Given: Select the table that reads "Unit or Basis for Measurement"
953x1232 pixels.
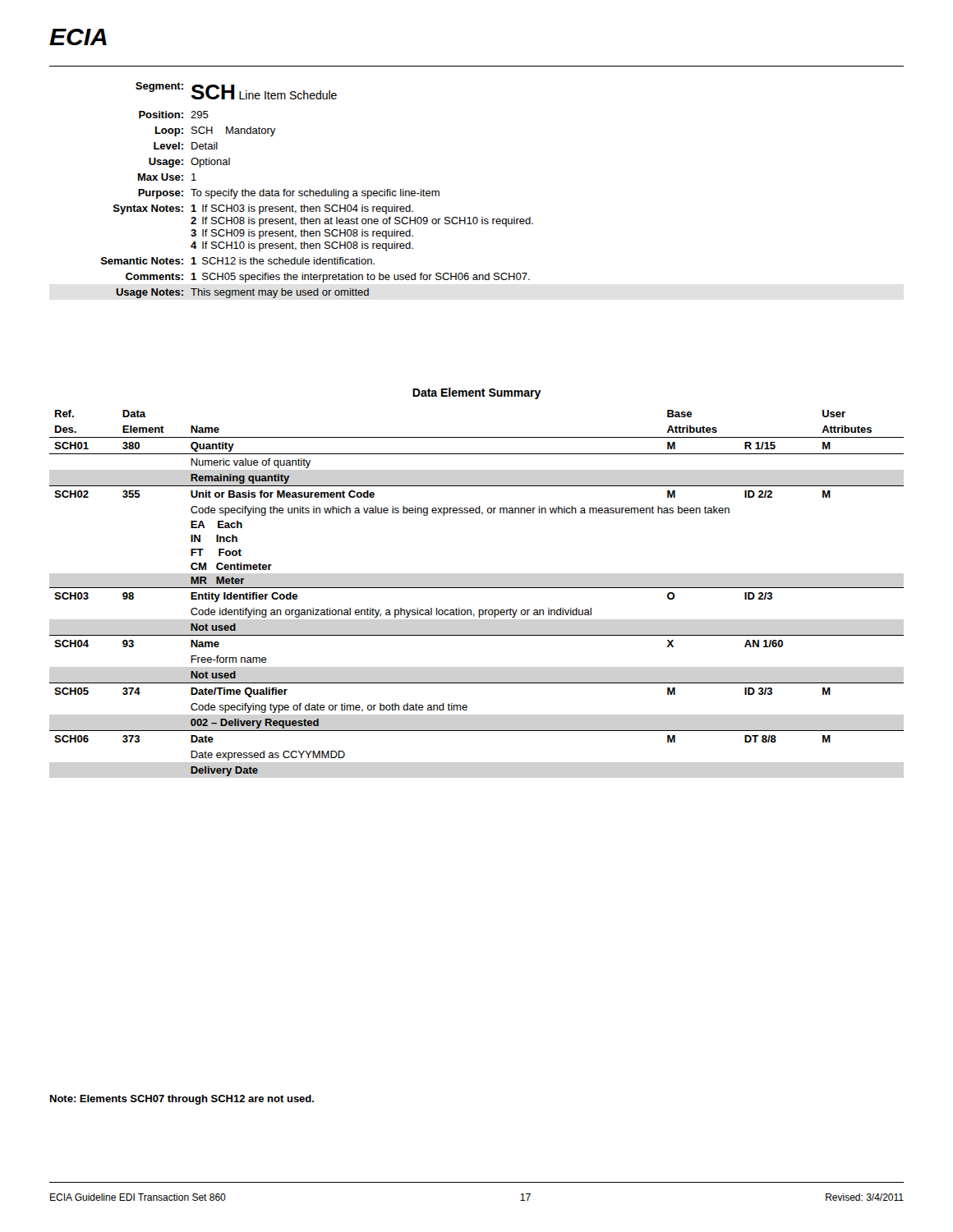Looking at the screenshot, I should (x=476, y=582).
